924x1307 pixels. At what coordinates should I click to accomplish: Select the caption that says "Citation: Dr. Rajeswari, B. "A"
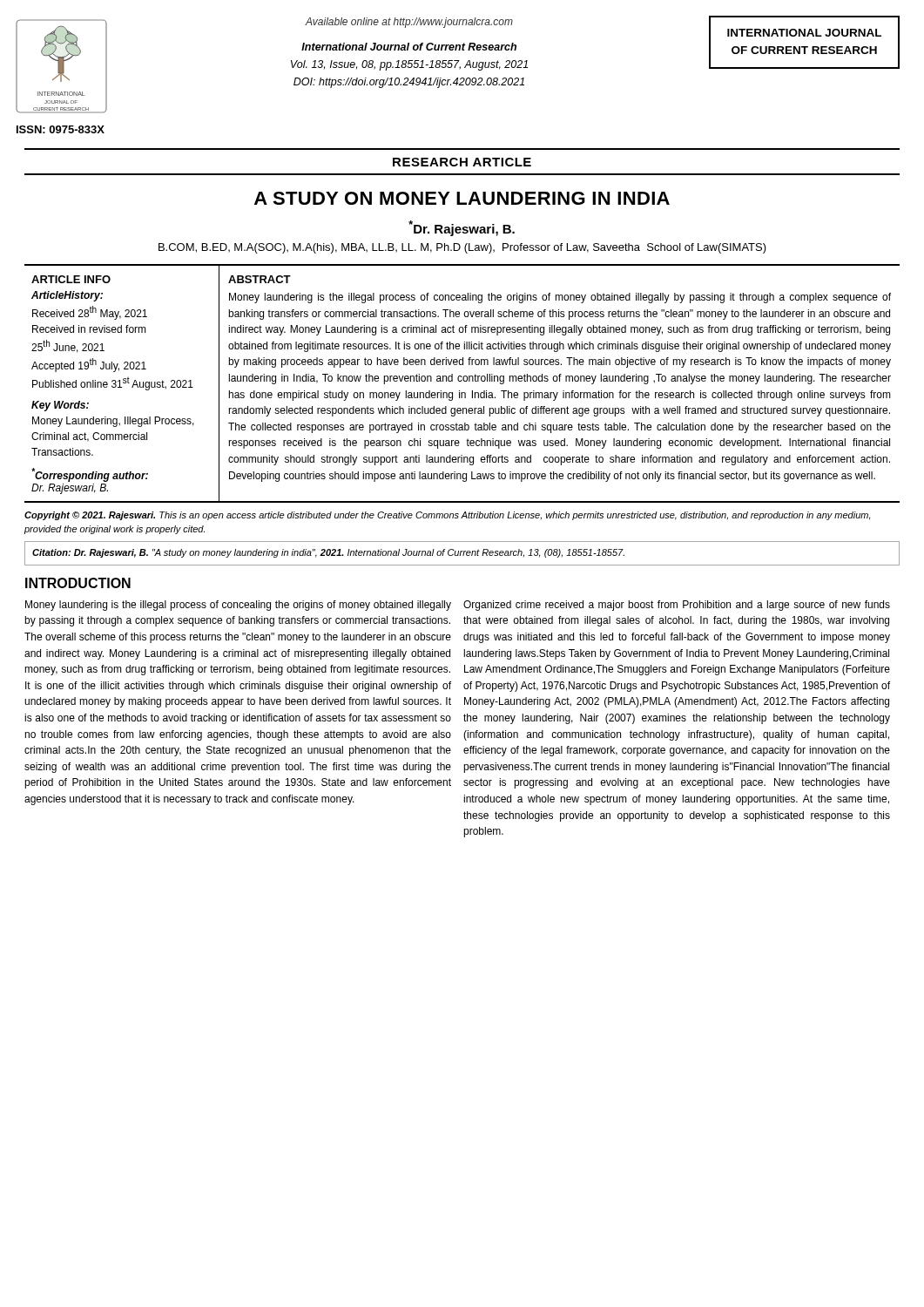tap(329, 552)
